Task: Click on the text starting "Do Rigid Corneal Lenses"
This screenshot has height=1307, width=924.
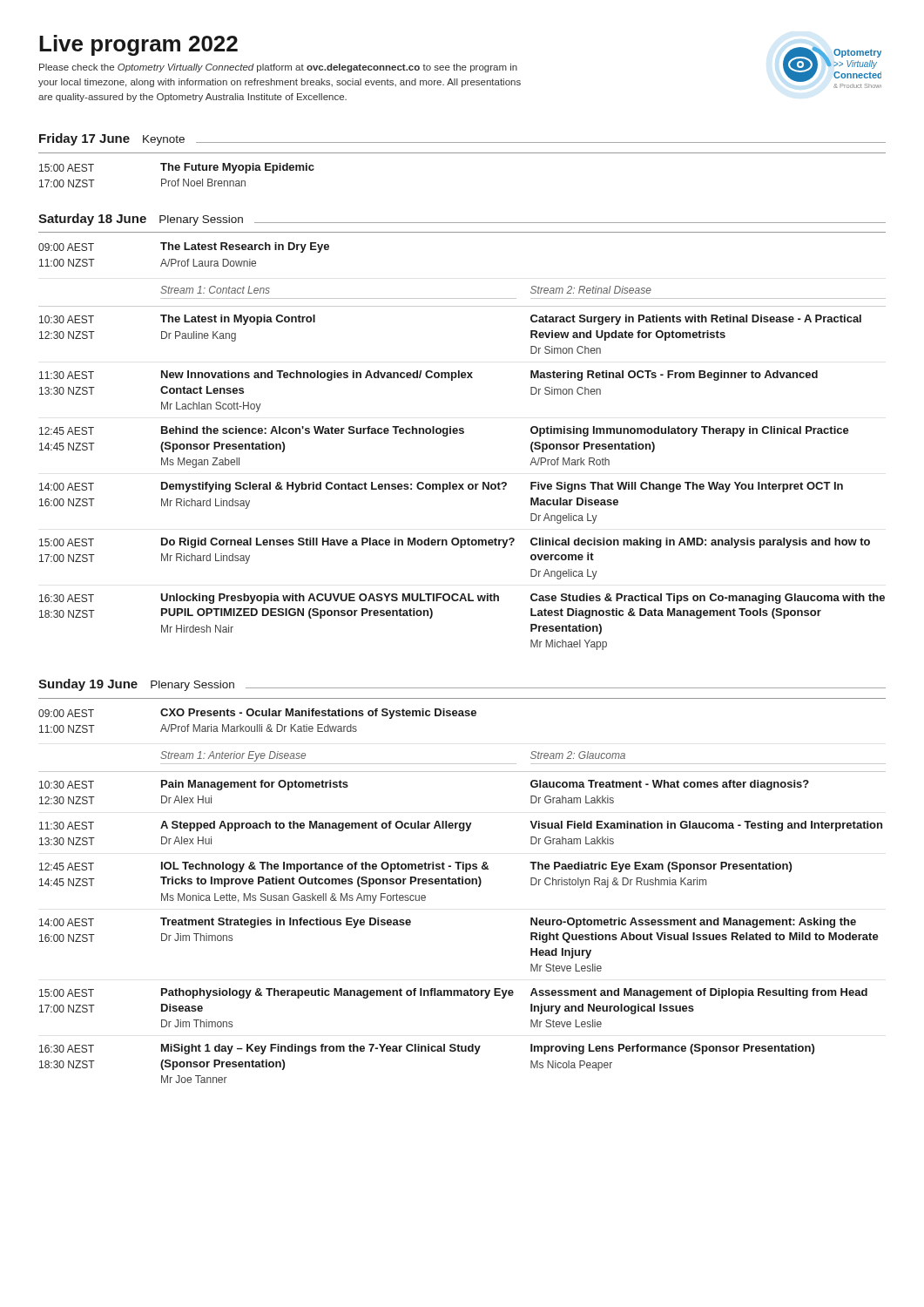Action: click(x=338, y=550)
